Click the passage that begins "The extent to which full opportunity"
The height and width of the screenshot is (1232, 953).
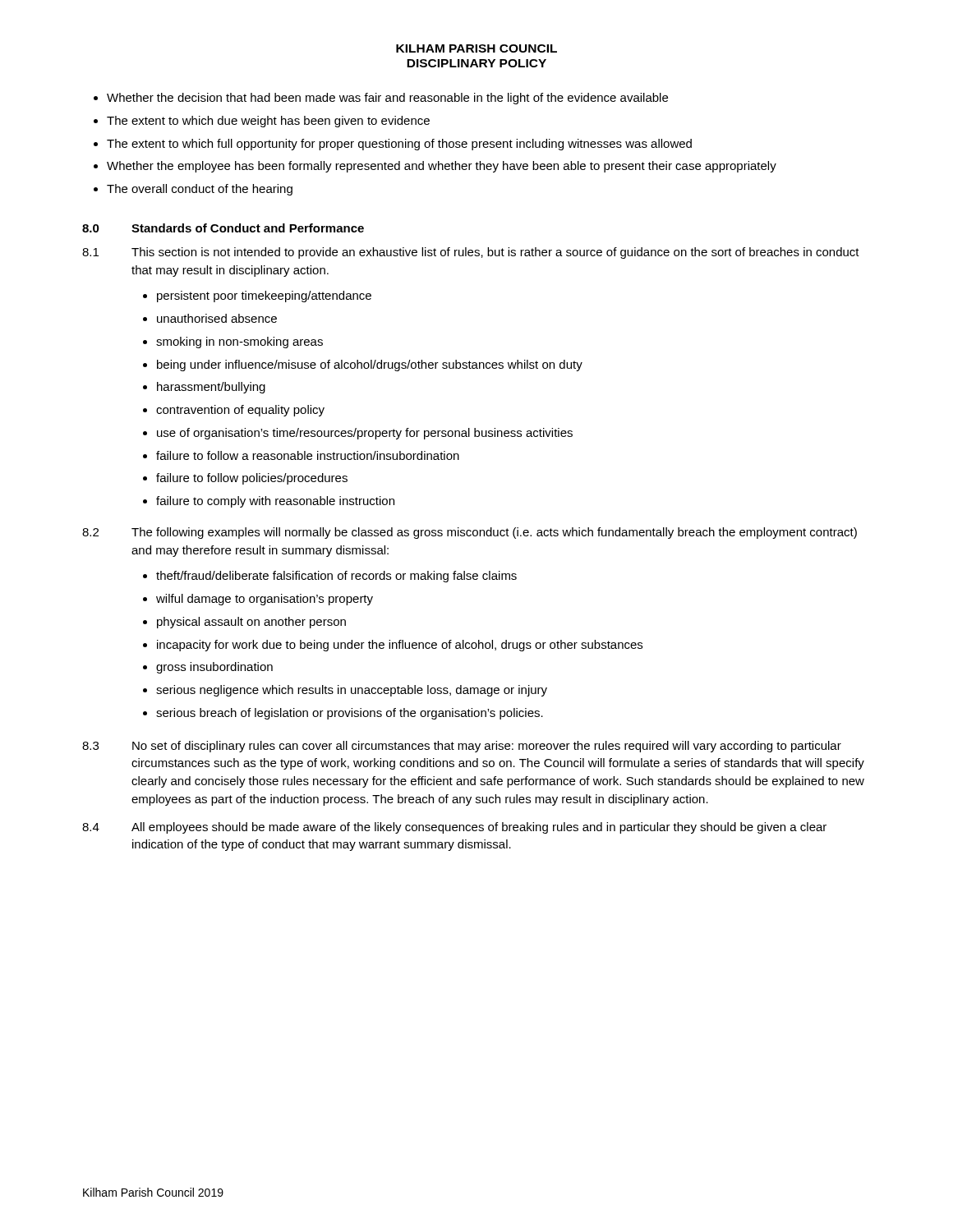[400, 143]
